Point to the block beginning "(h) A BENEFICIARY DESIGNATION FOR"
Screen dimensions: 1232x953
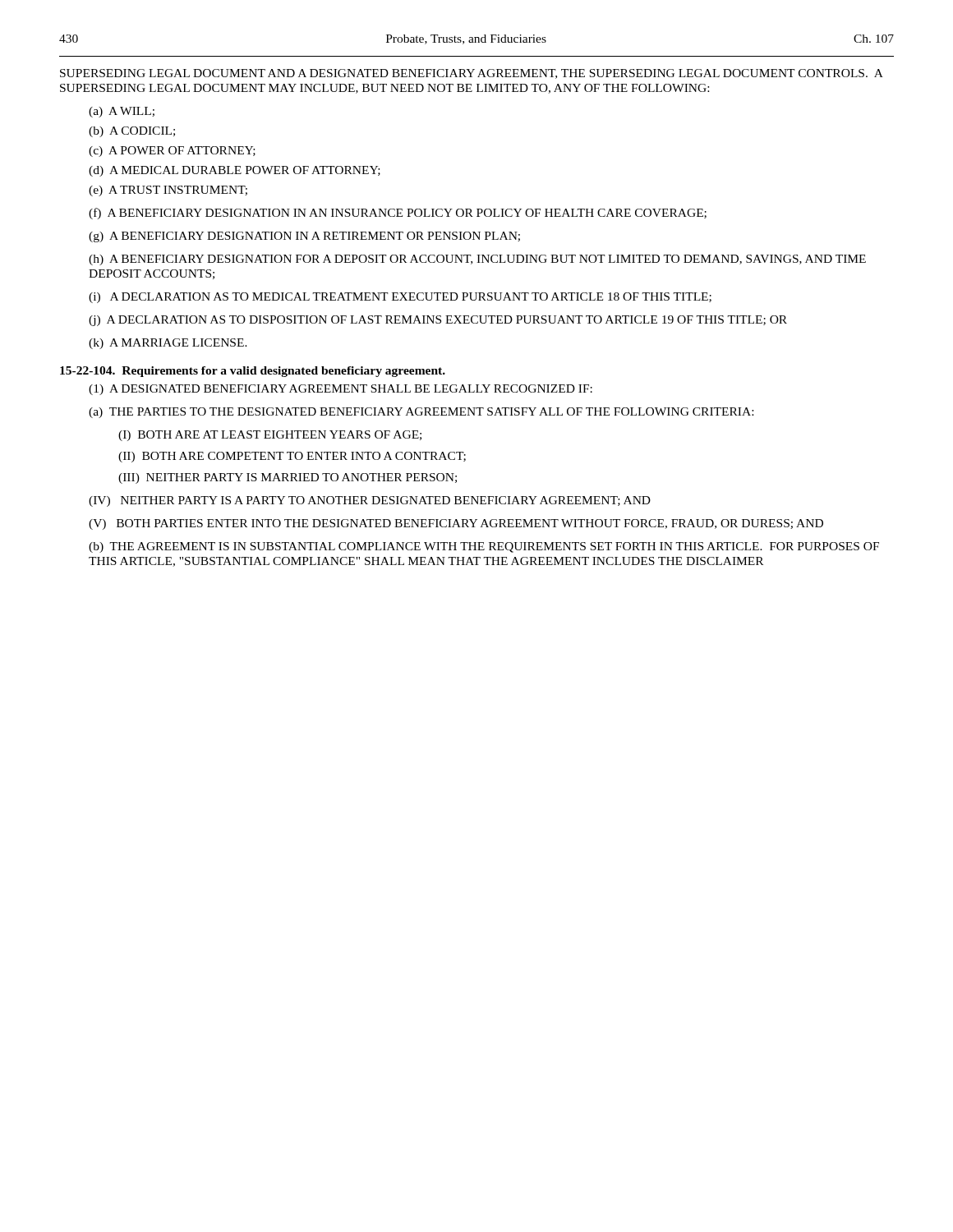point(478,266)
